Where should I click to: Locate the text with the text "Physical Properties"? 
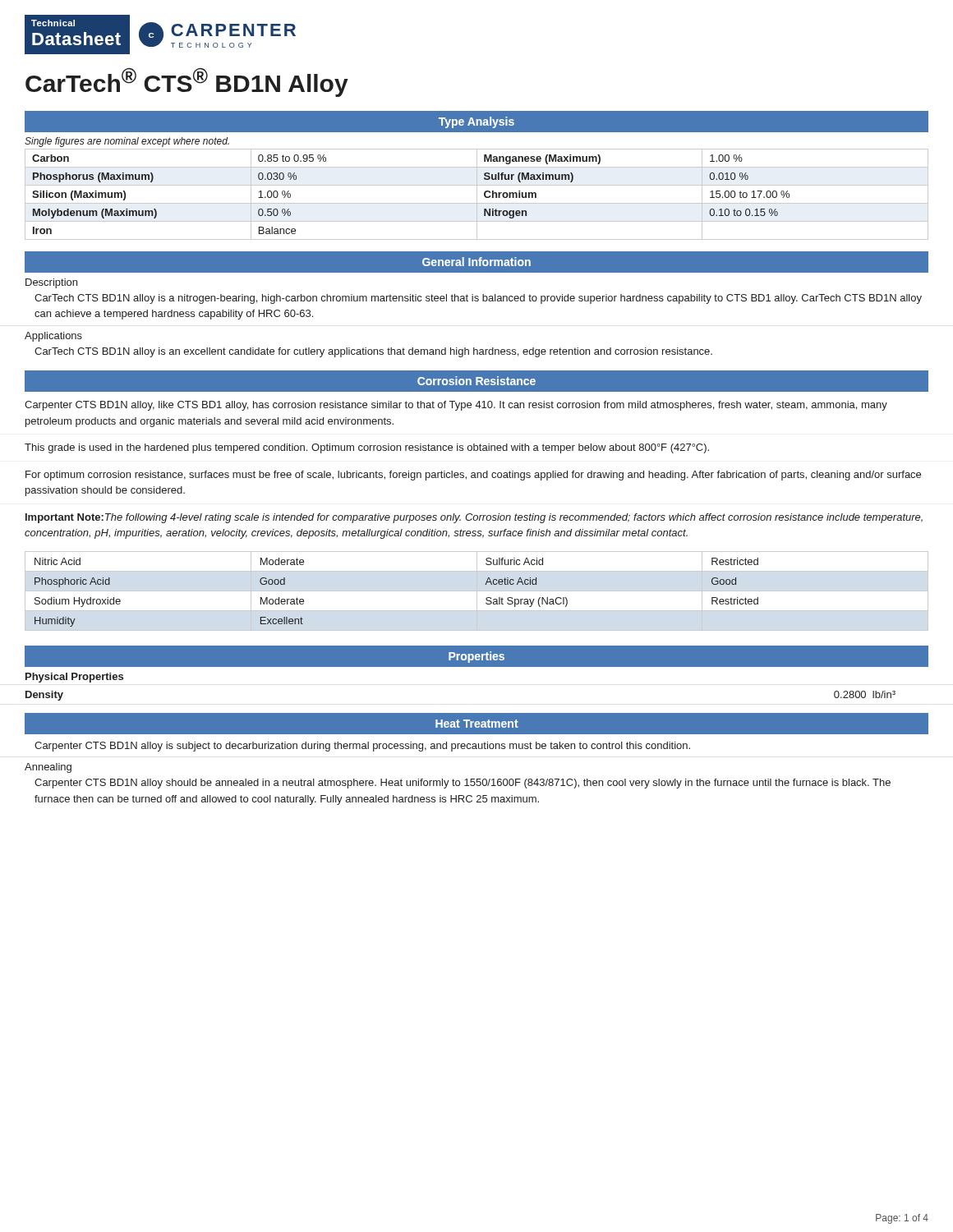click(x=74, y=676)
